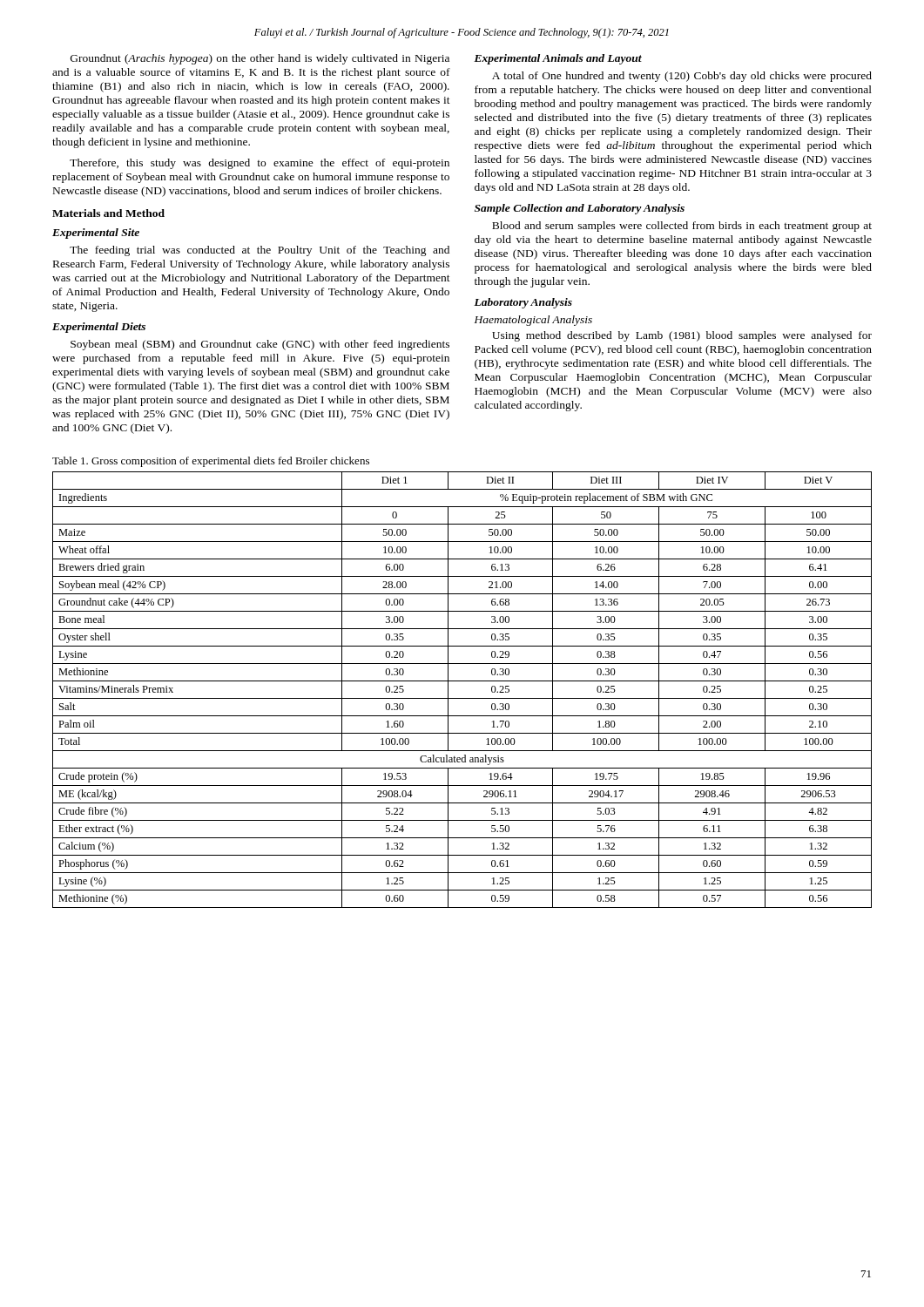Select the text starting "Sample Collection and Laboratory Analysis Blood and serum"

pos(673,245)
